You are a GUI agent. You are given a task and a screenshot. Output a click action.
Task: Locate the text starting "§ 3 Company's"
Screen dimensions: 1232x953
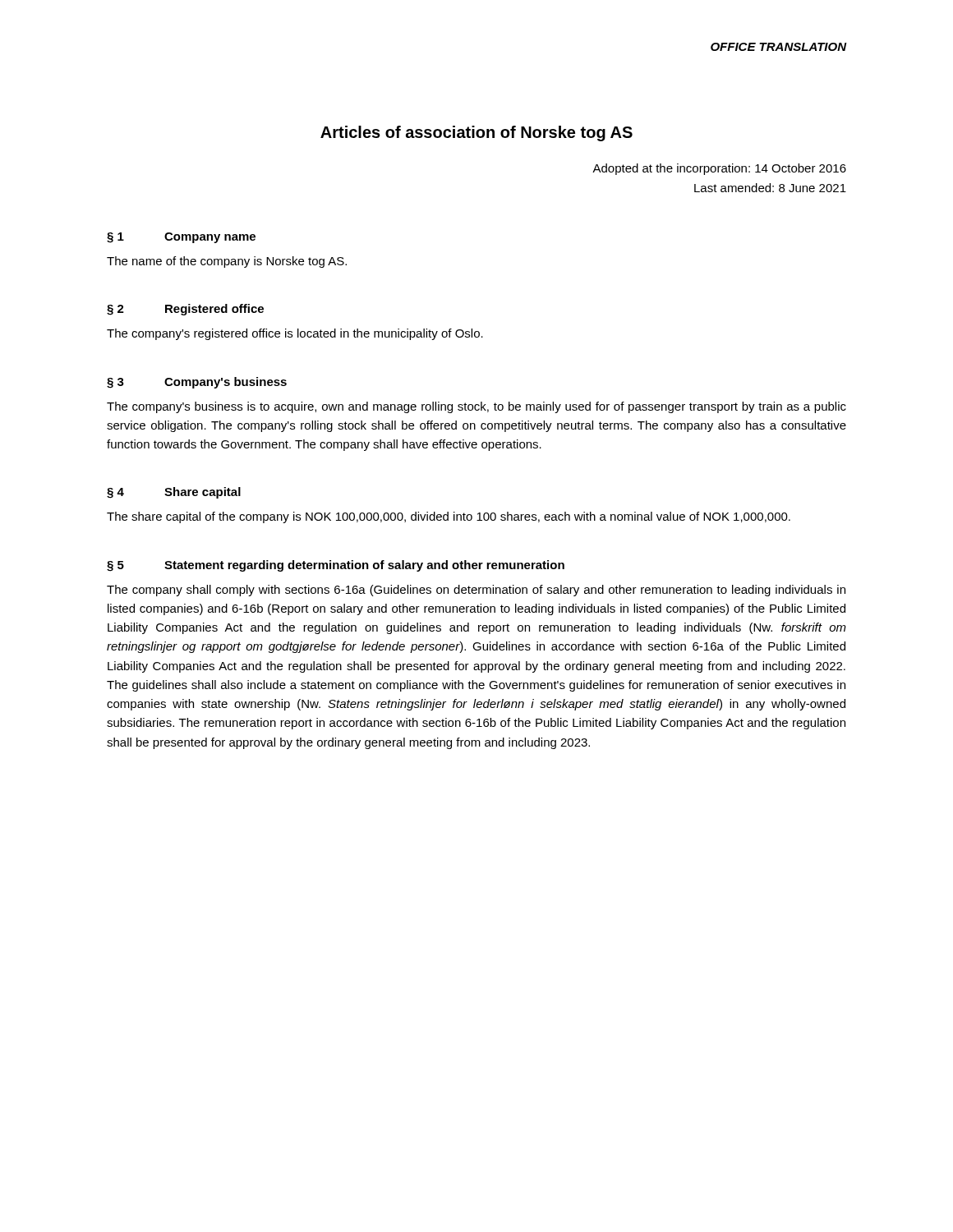point(197,381)
